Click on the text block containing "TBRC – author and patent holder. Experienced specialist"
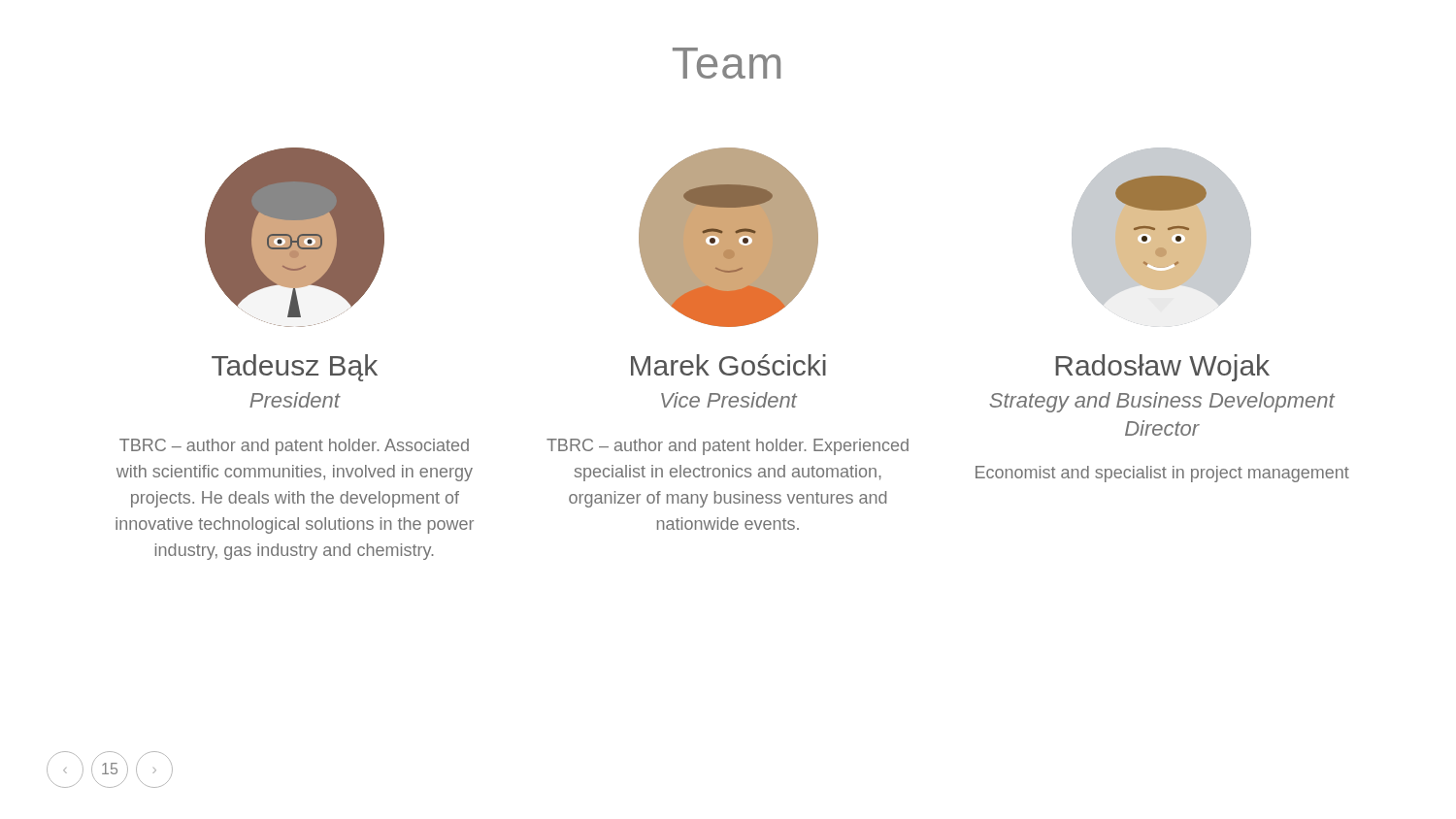1456x819 pixels. [x=728, y=485]
